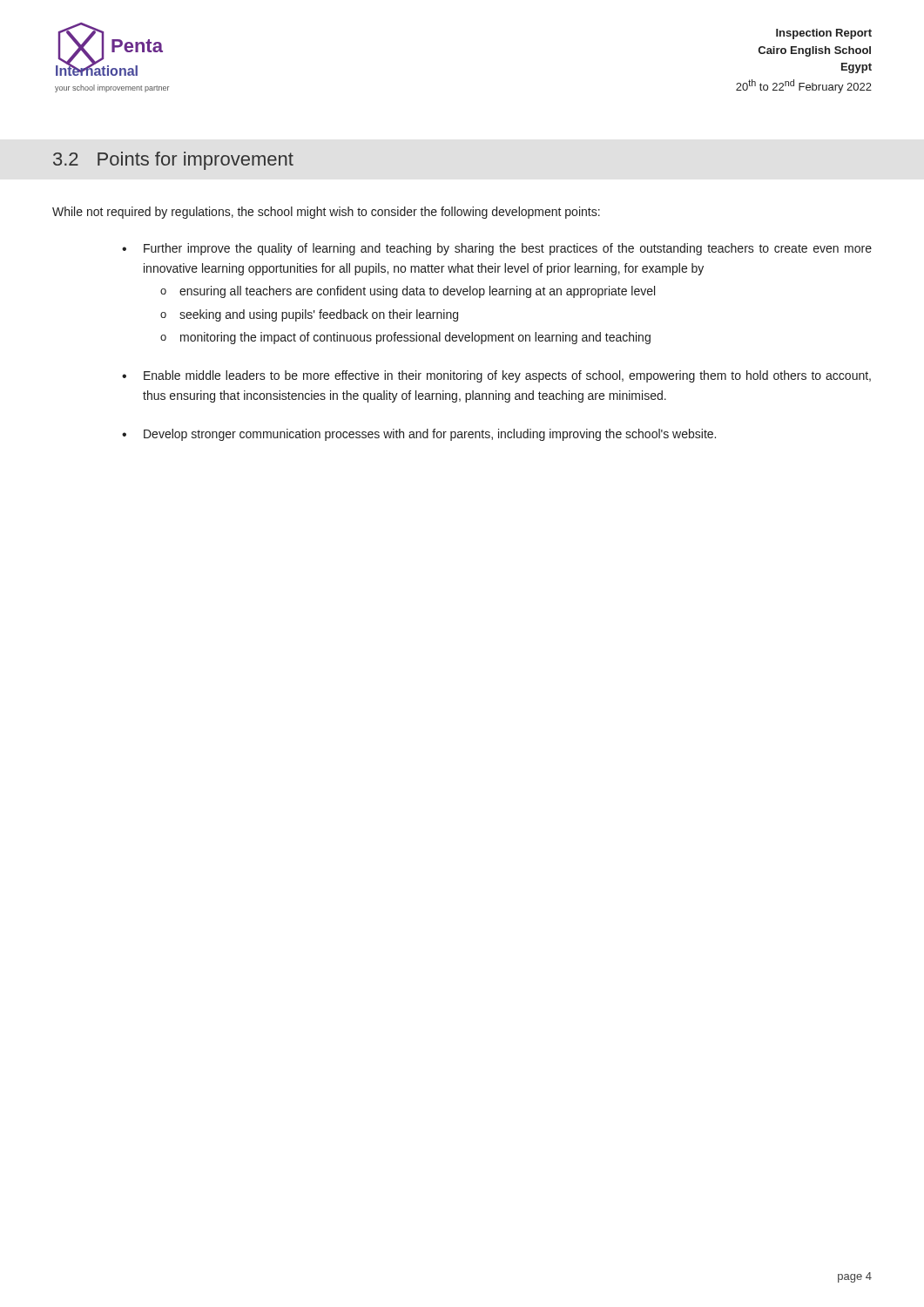Where is the passage that starts "Further improve the"?

(x=507, y=294)
